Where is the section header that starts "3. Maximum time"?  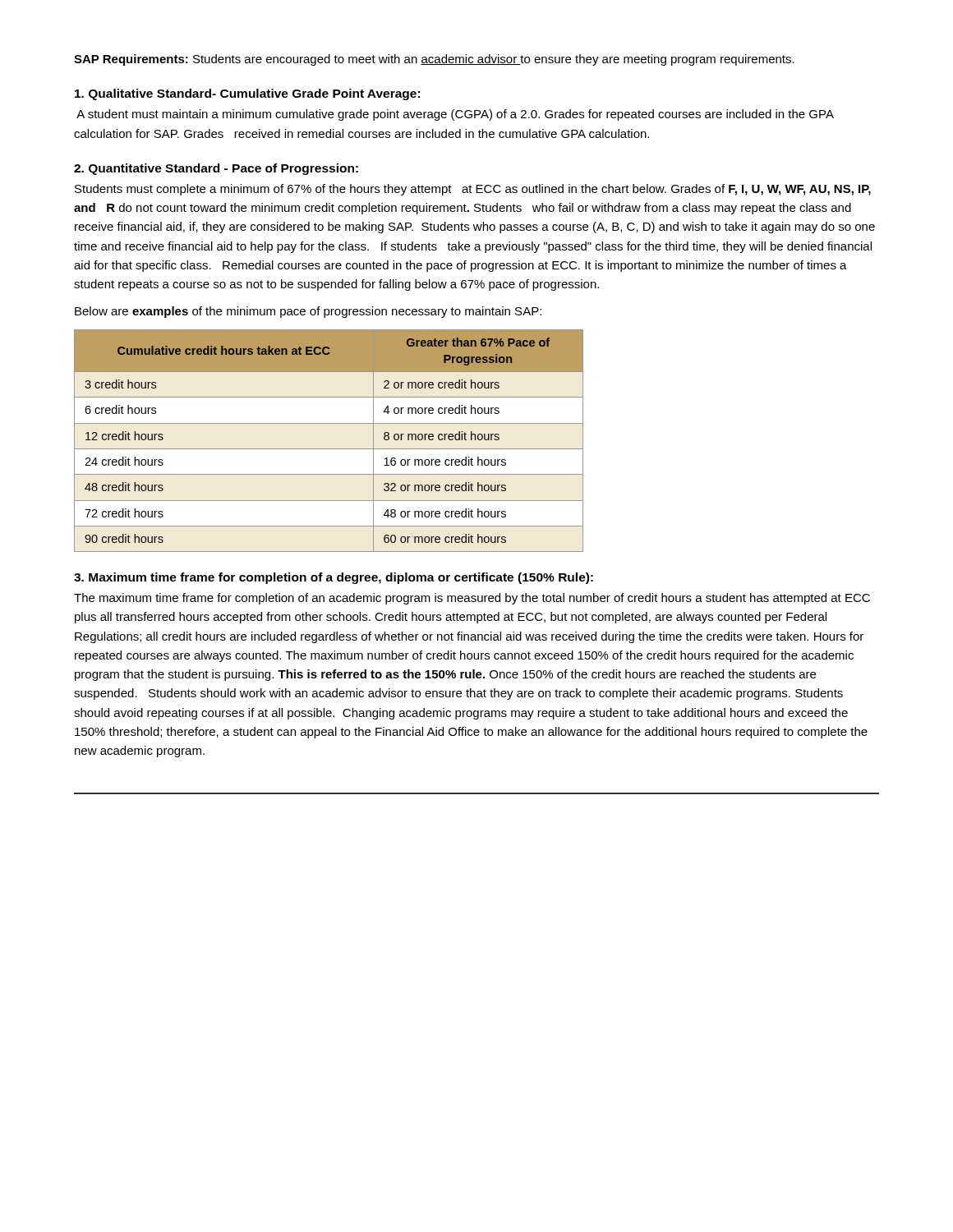pos(334,577)
